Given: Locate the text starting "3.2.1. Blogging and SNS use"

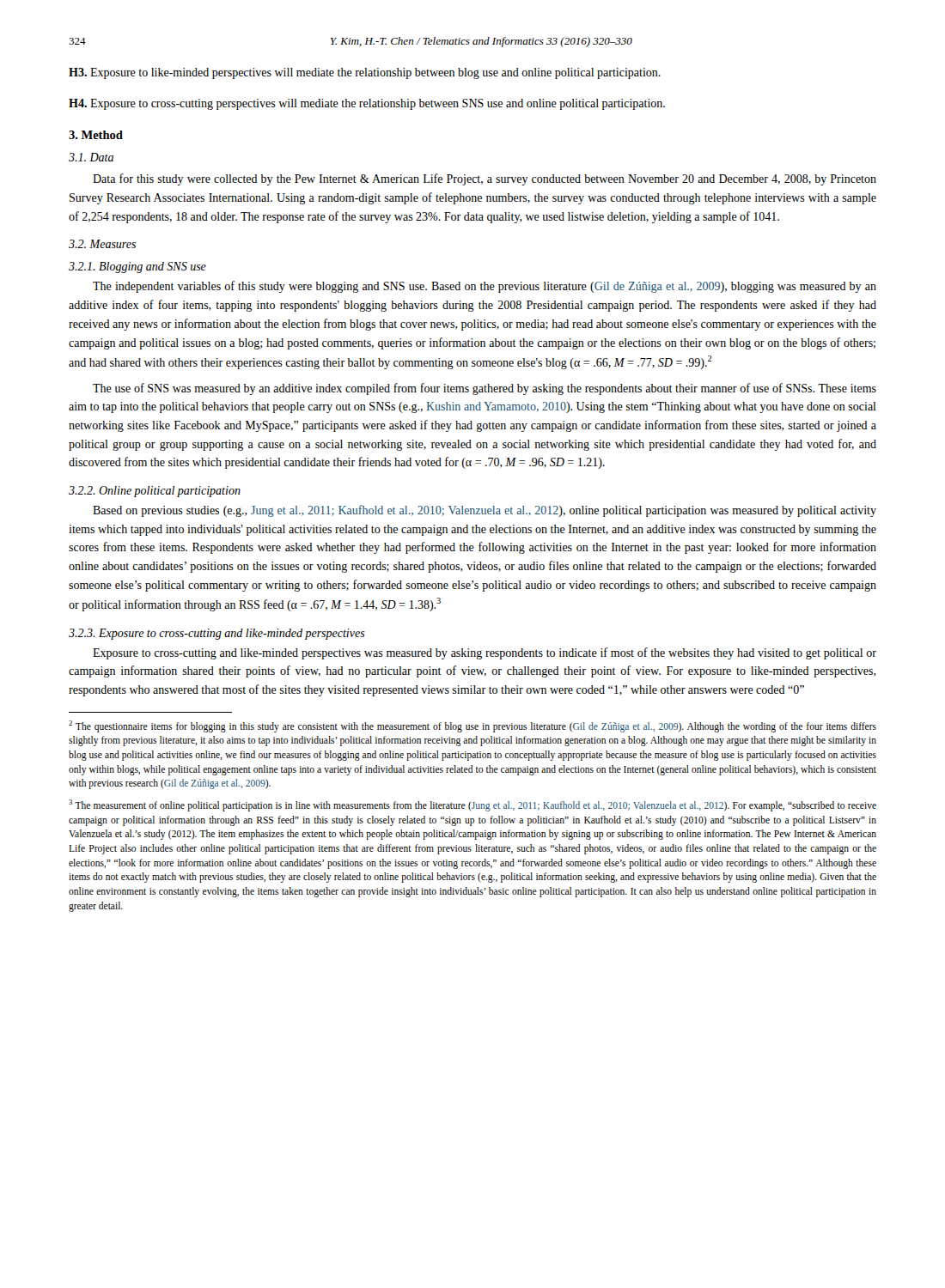Looking at the screenshot, I should [137, 267].
